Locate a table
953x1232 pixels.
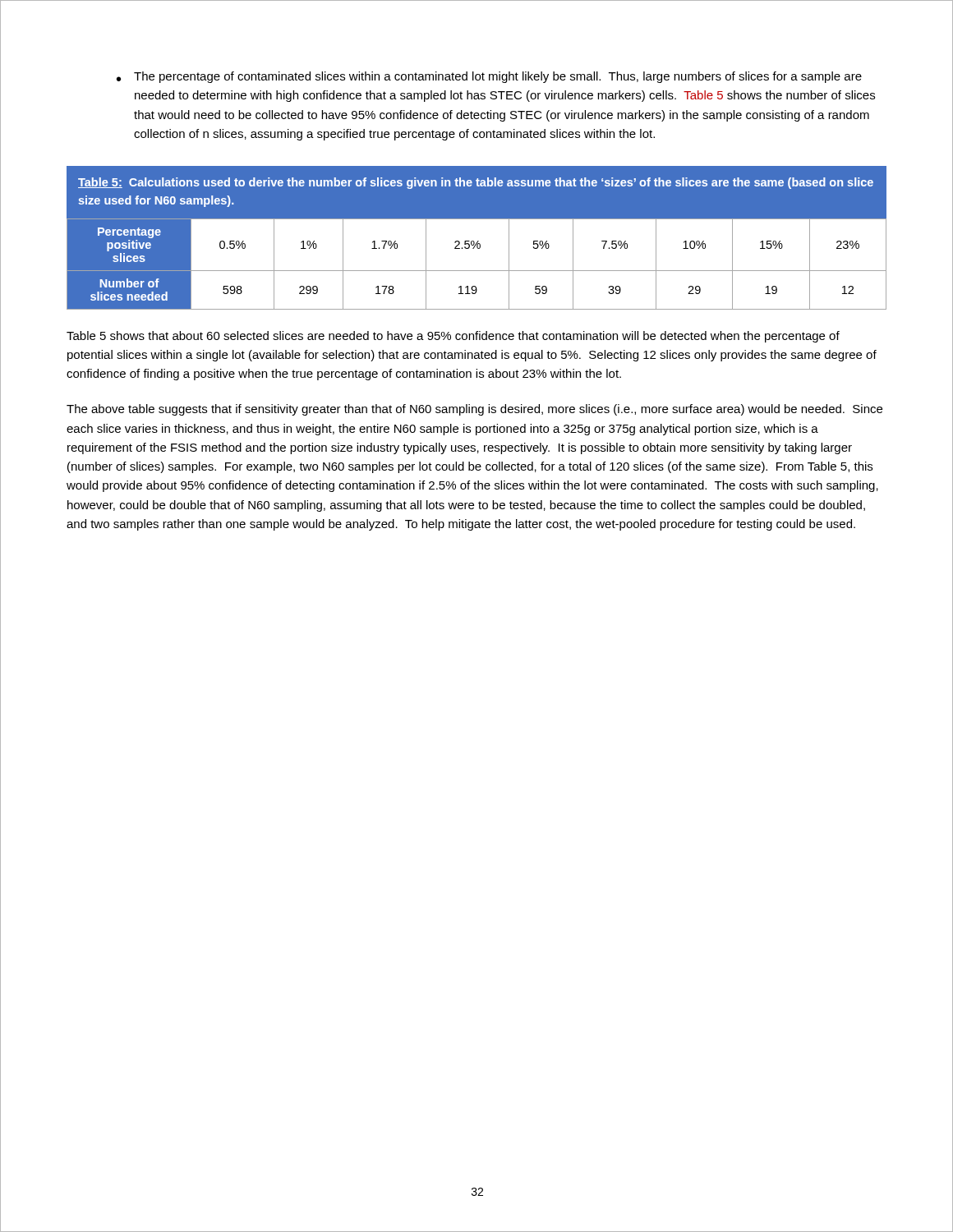[476, 264]
